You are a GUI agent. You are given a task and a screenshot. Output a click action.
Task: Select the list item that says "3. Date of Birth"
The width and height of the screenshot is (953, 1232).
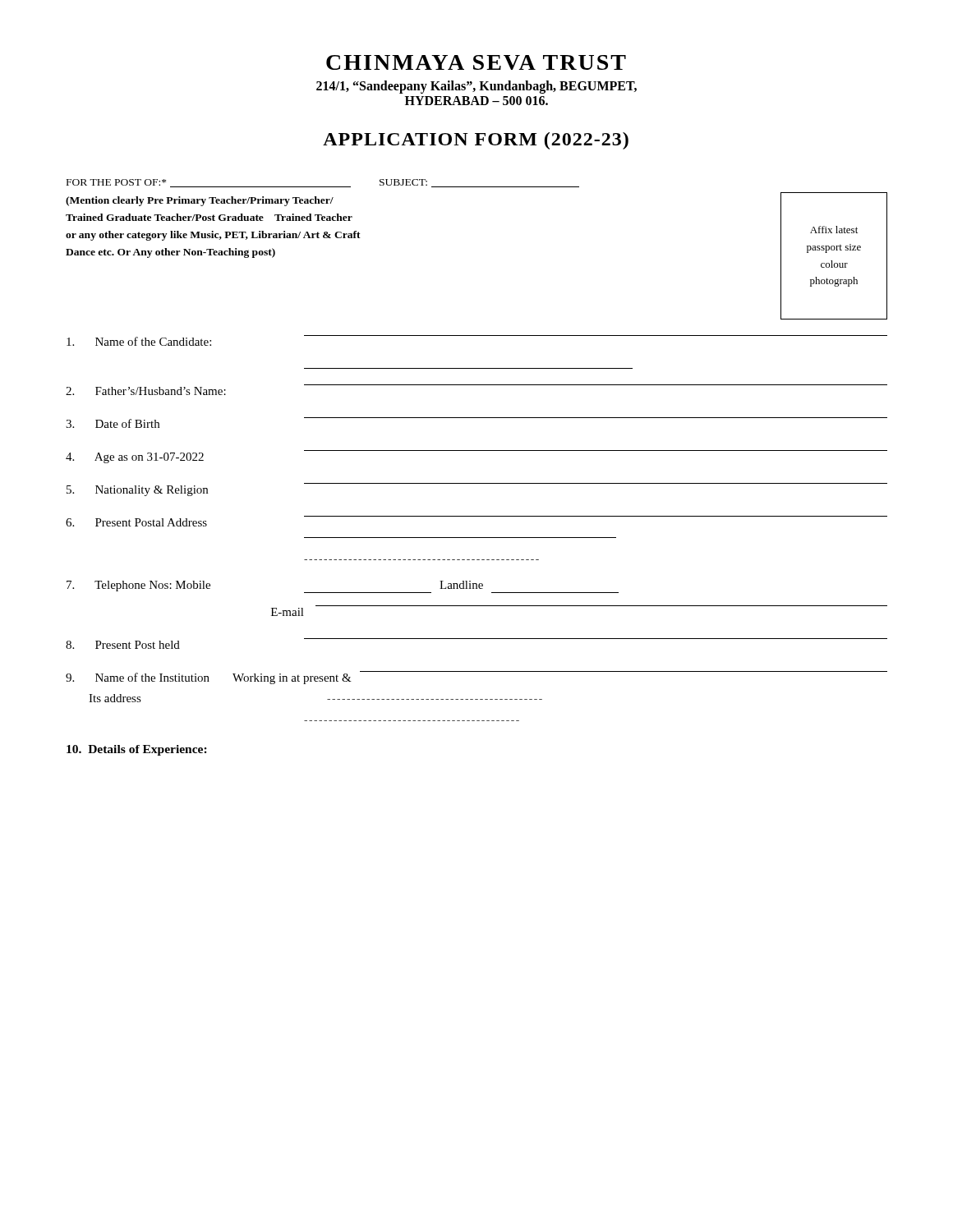click(476, 424)
